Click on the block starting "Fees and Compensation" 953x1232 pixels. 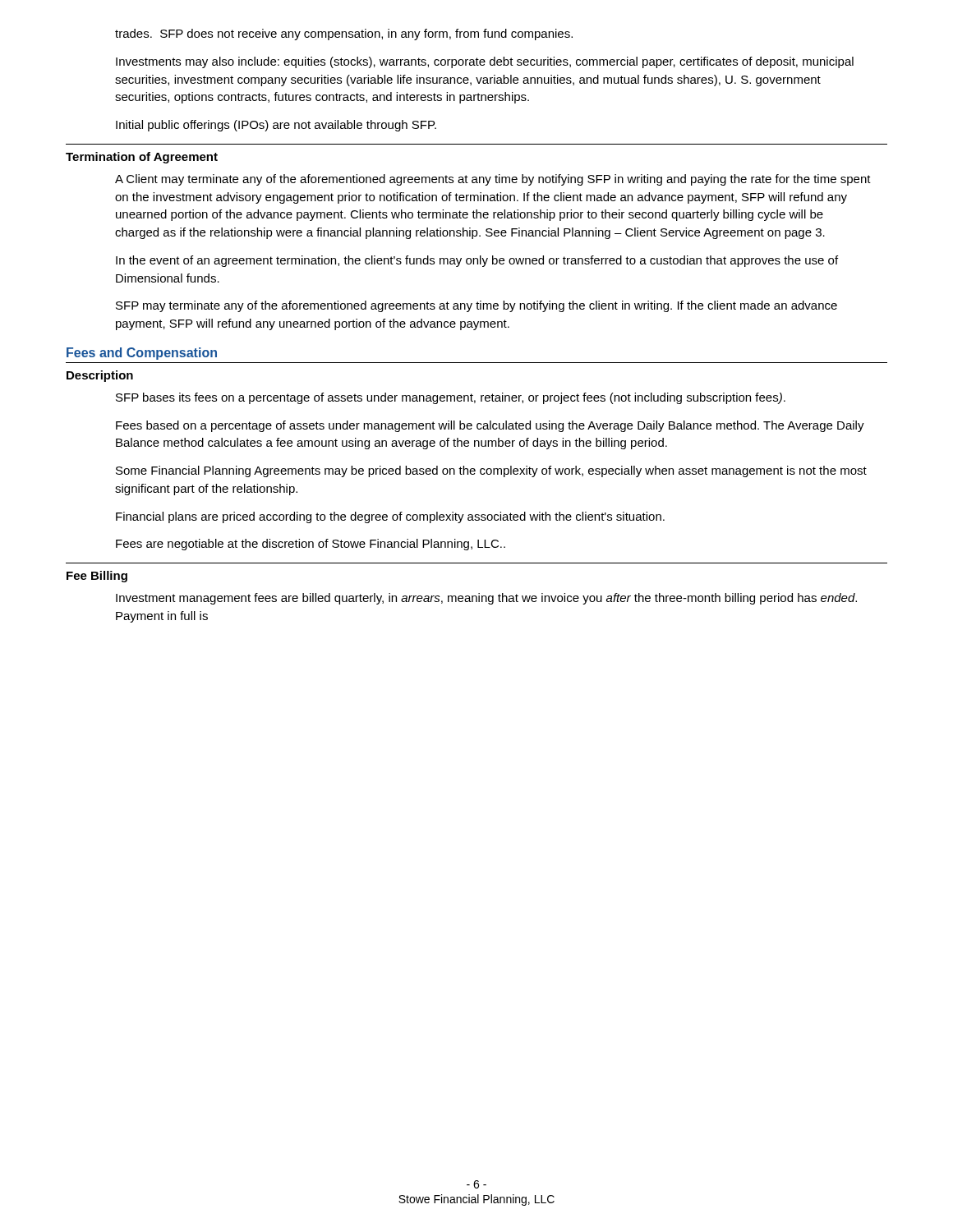pos(476,353)
